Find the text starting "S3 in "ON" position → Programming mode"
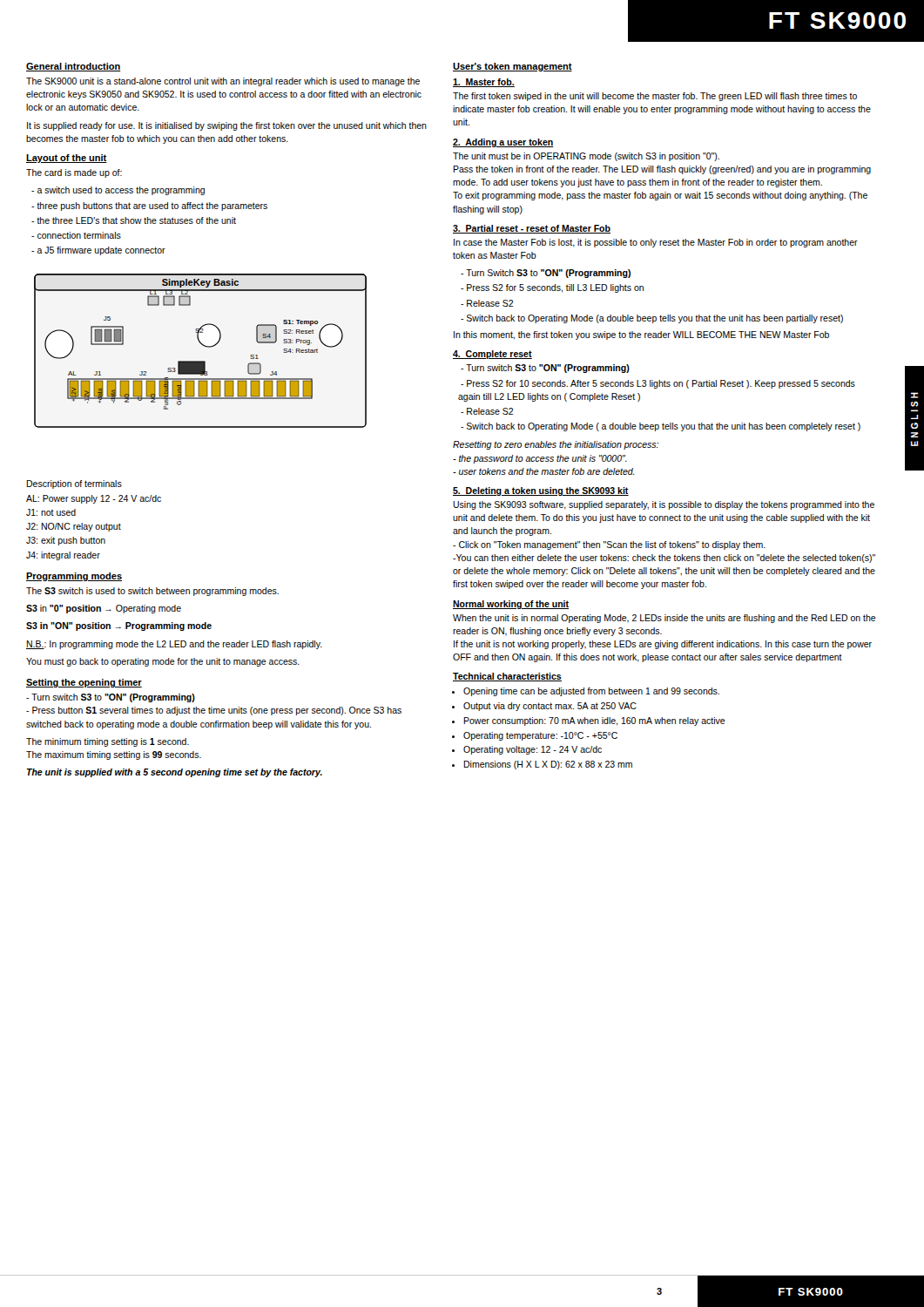The image size is (924, 1307). click(x=119, y=626)
